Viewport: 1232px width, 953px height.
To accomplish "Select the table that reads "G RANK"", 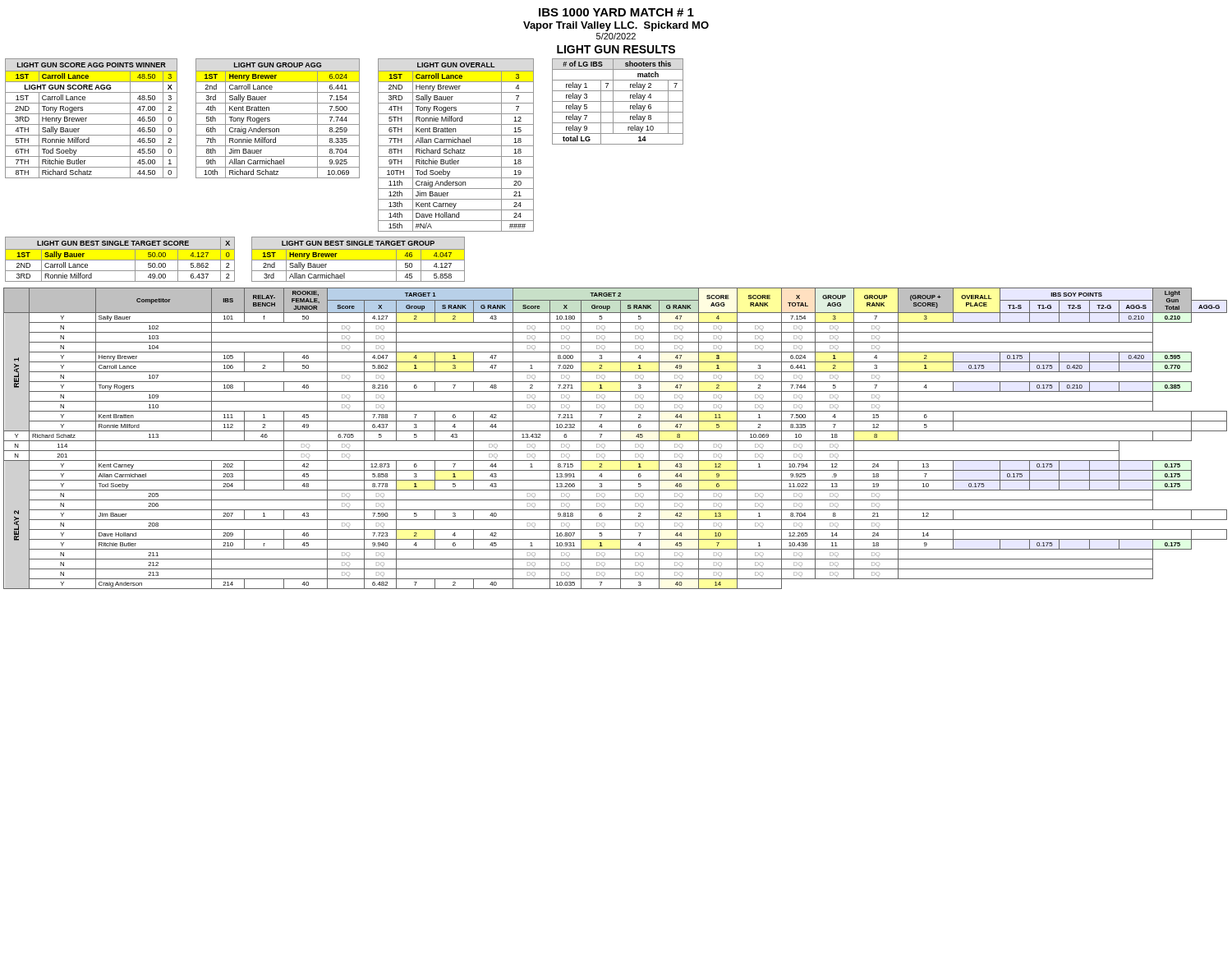I will pyautogui.click(x=616, y=438).
